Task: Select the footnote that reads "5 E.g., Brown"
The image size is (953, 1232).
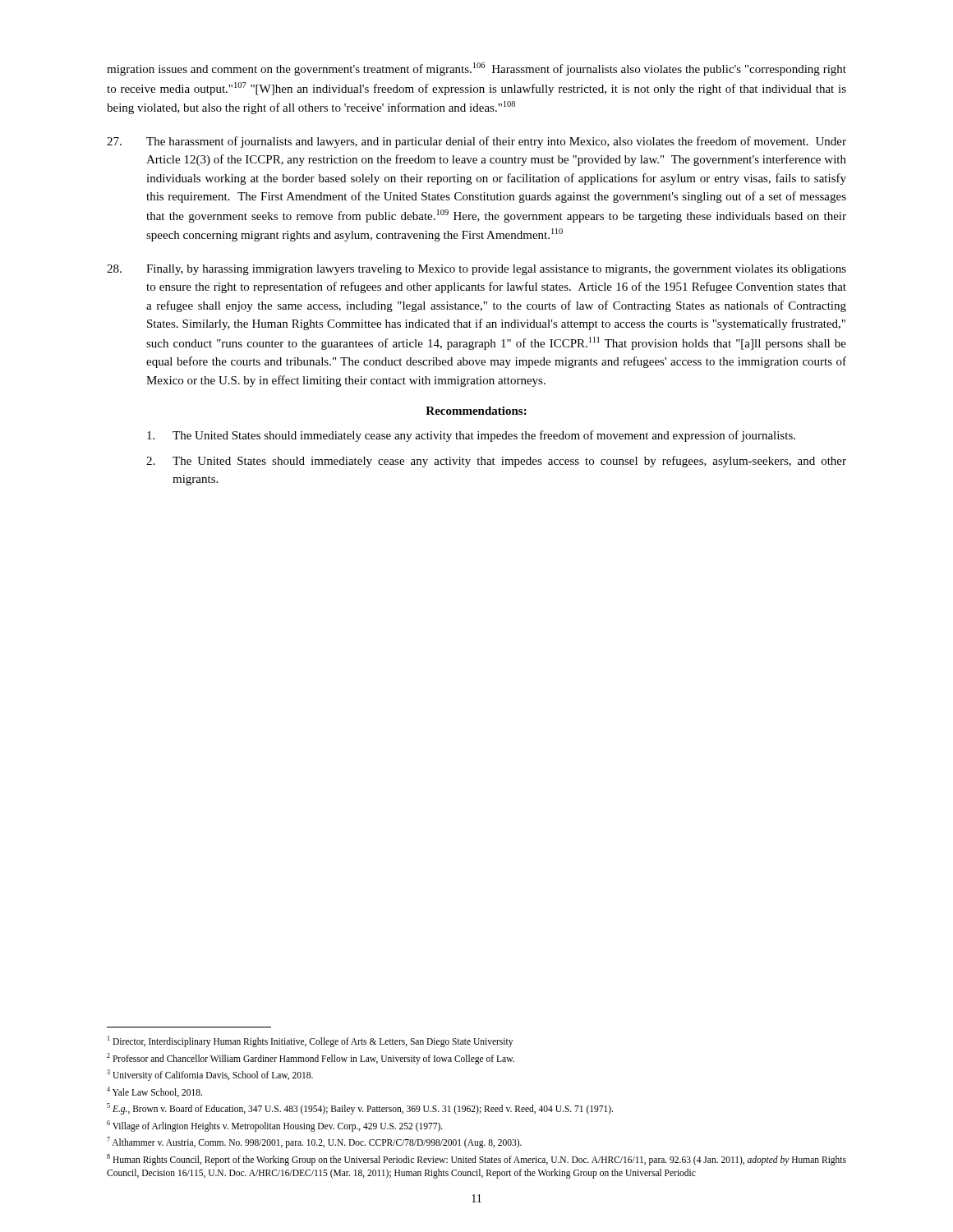Action: [x=360, y=1108]
